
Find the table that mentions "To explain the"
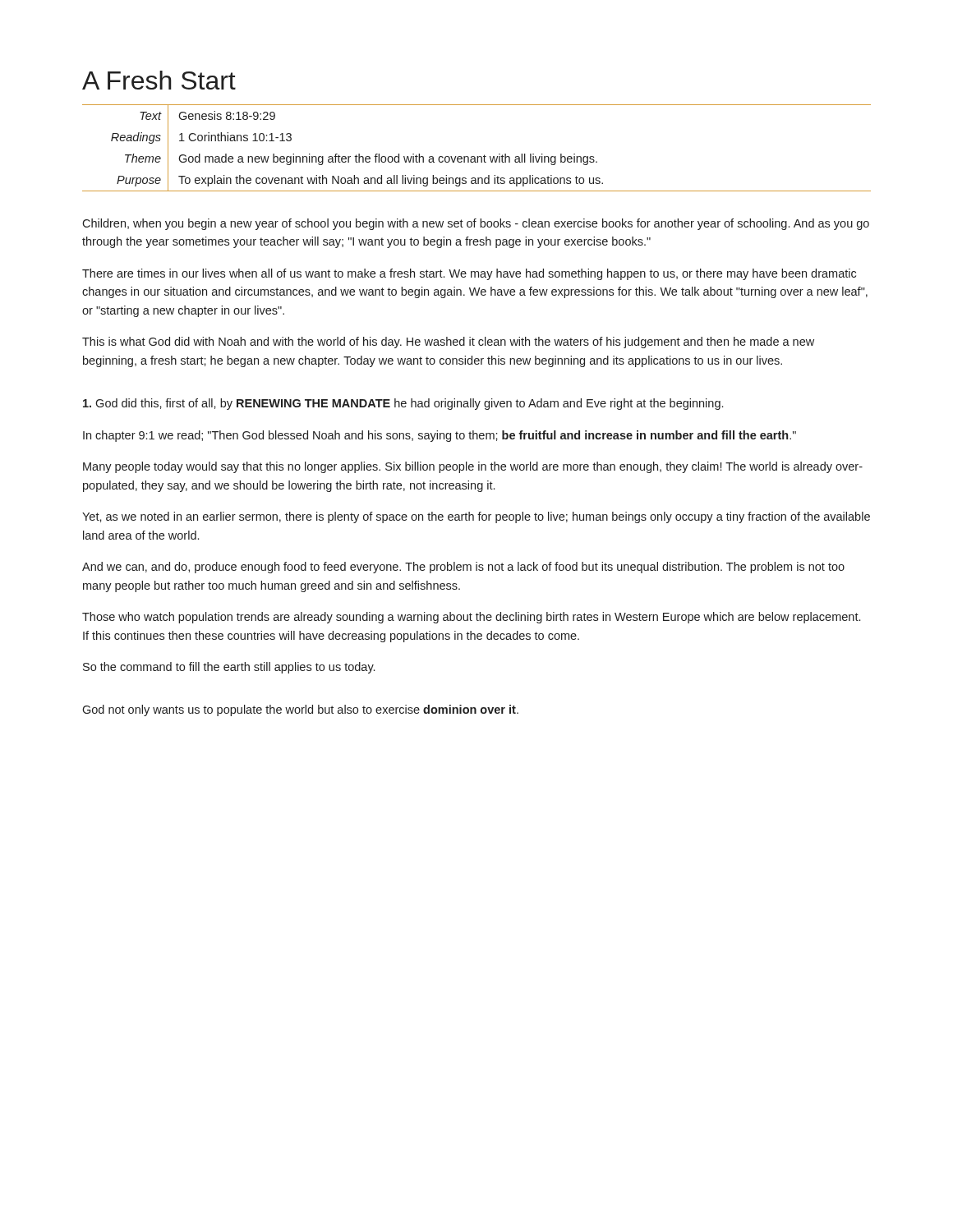476,148
